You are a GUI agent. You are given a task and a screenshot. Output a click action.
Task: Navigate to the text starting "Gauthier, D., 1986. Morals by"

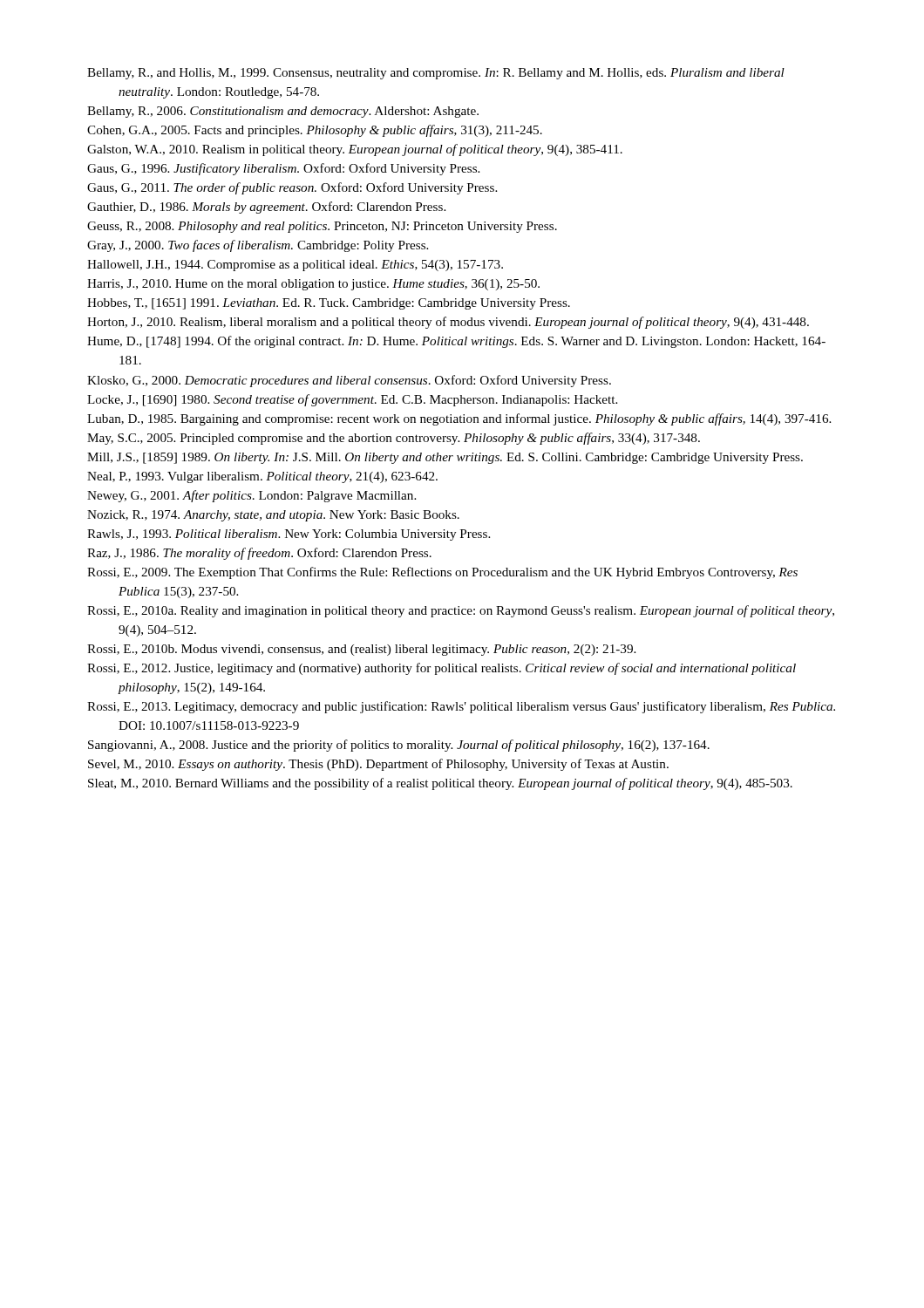pyautogui.click(x=267, y=206)
